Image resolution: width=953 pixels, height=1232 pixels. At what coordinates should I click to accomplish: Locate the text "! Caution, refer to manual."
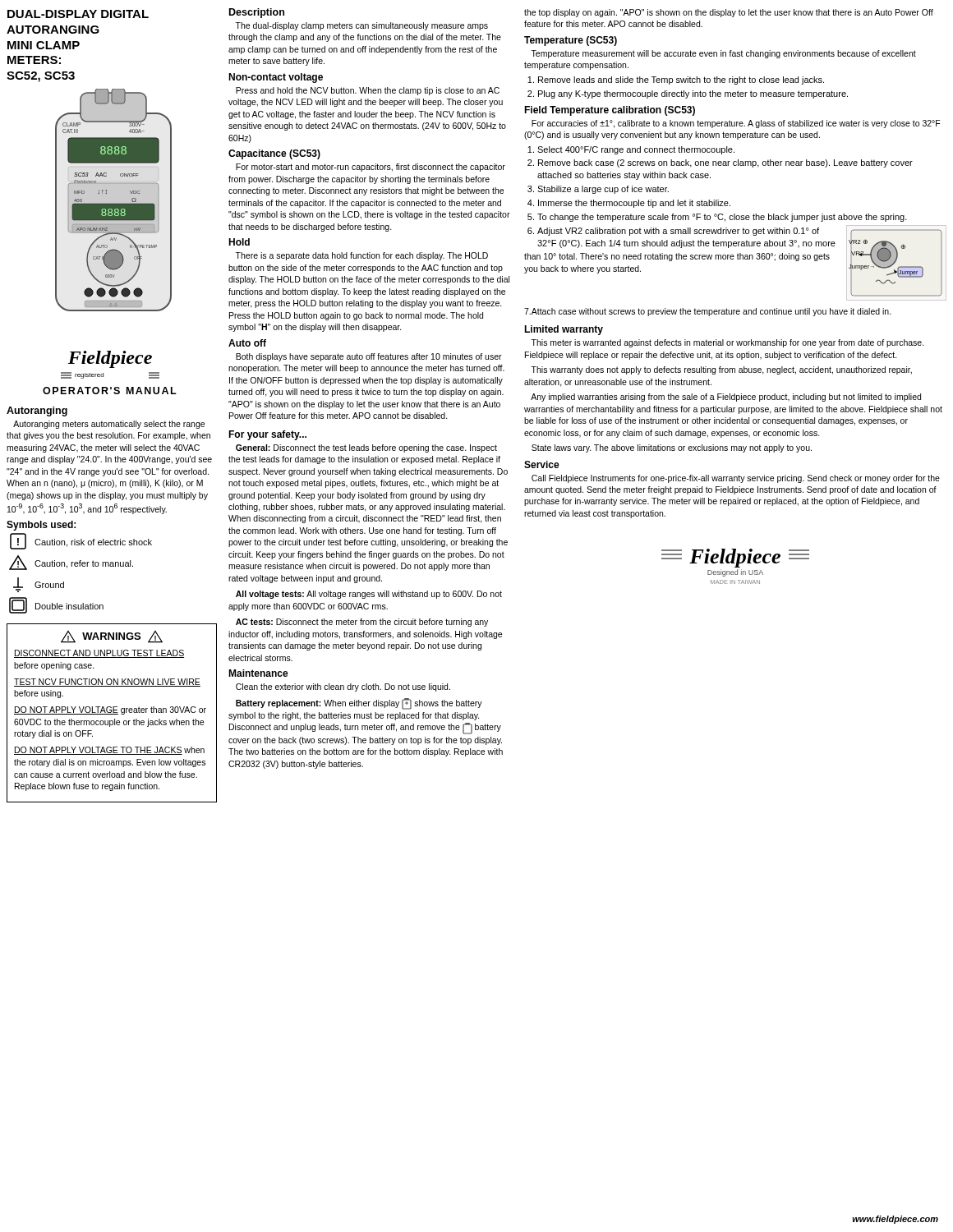point(70,564)
